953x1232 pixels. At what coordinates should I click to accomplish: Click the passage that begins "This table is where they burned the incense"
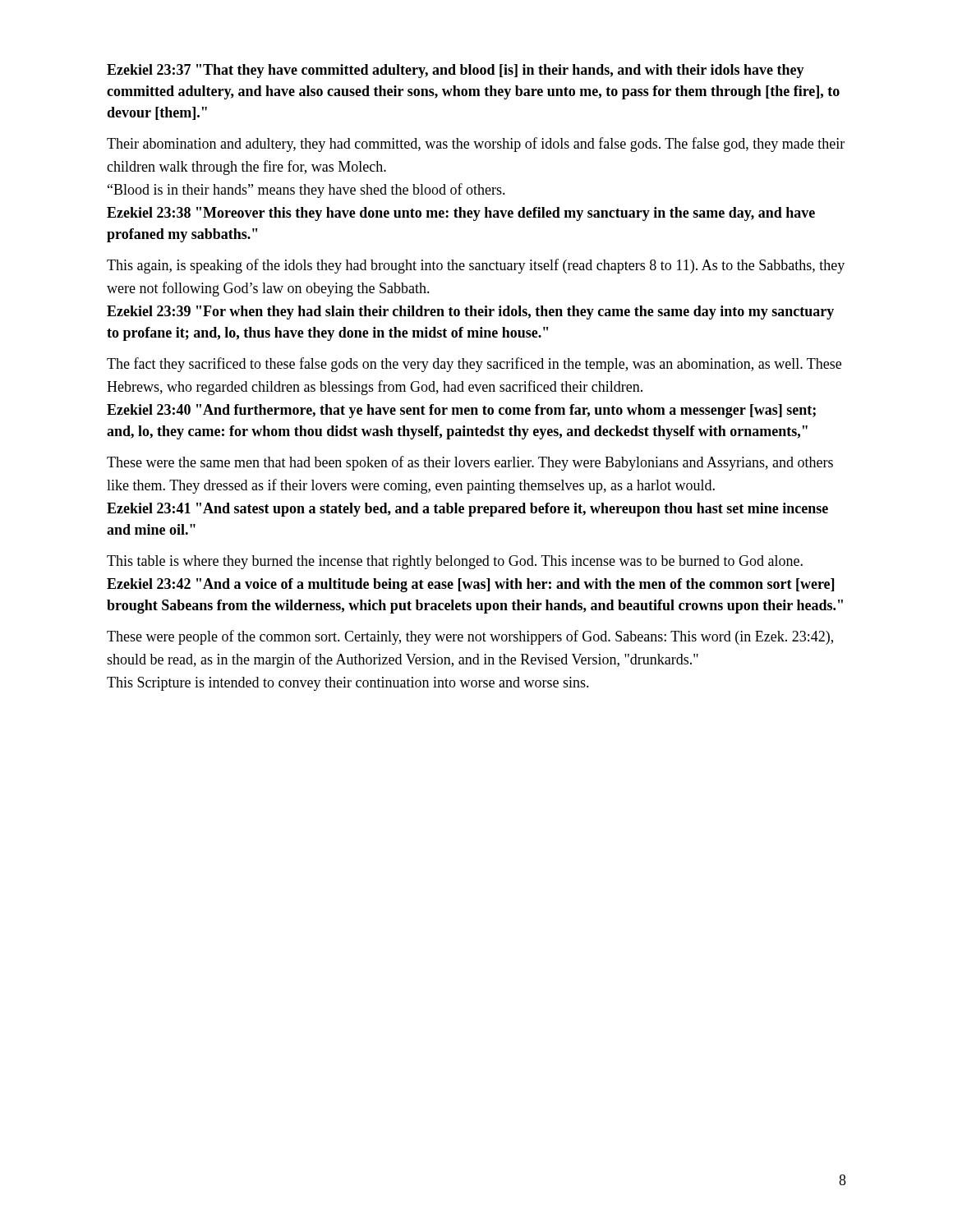(455, 561)
